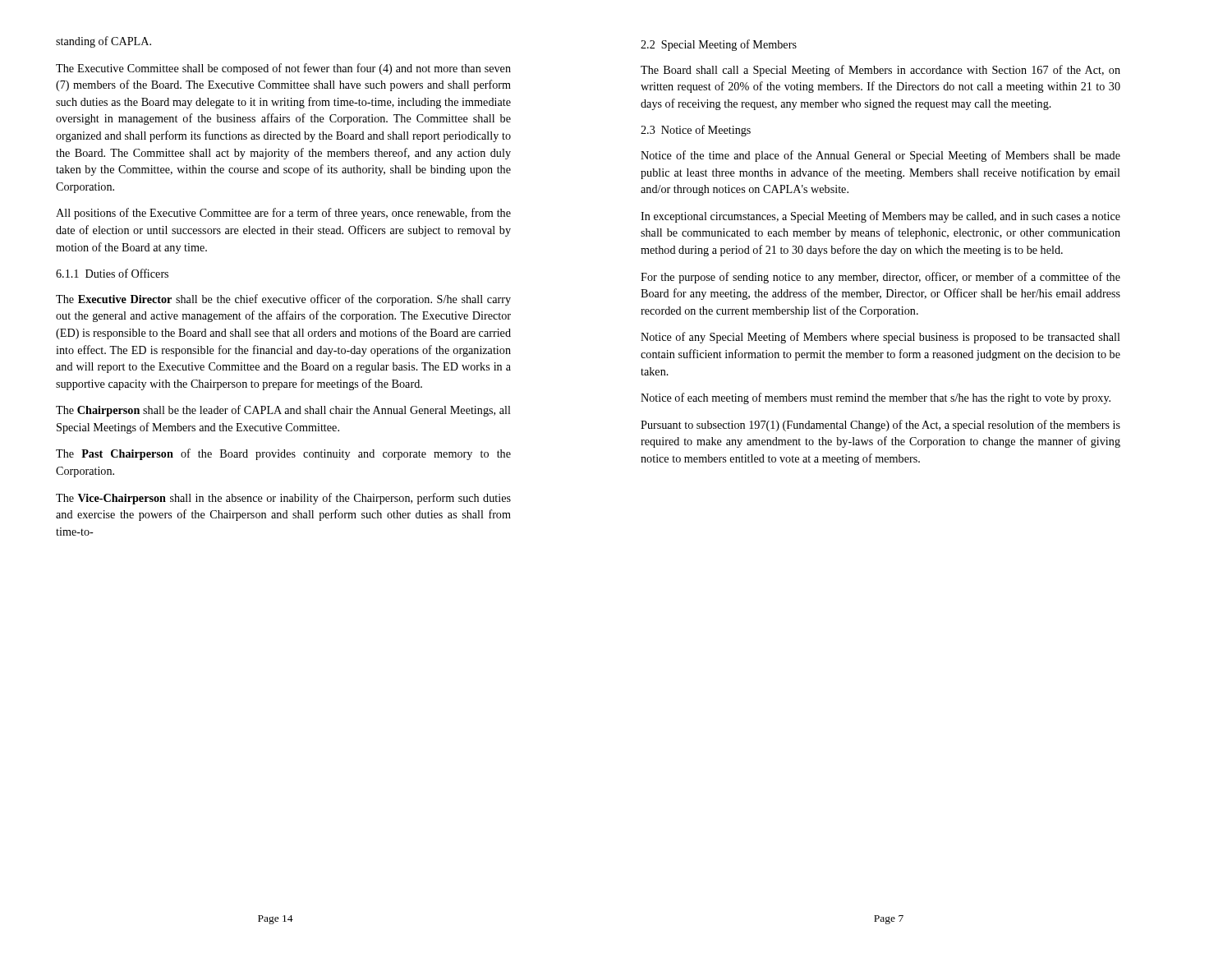
Task: Locate the text starting "Notice of any Special Meeting of Members where"
Action: (x=880, y=354)
